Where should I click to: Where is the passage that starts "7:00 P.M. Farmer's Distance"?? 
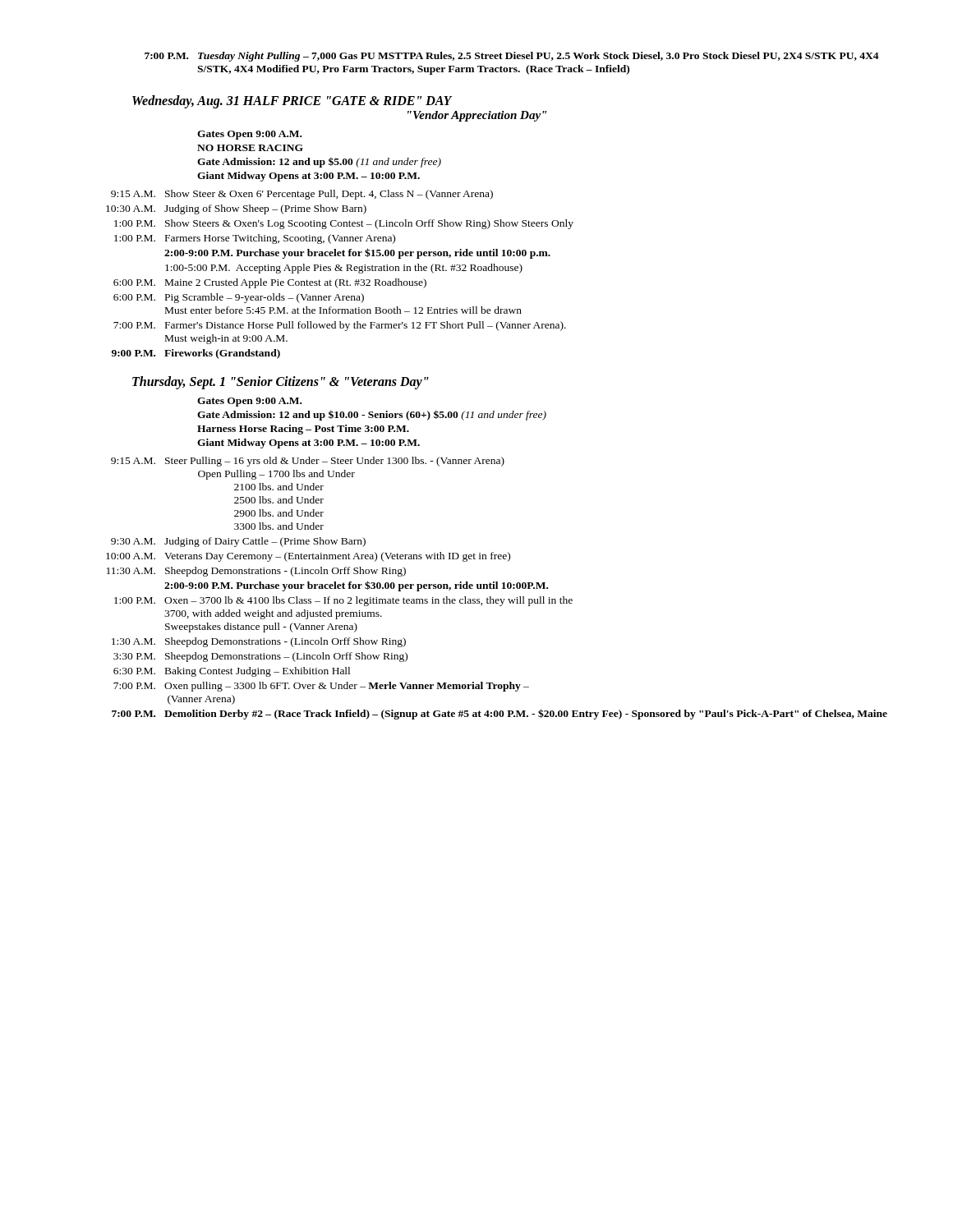[x=476, y=332]
